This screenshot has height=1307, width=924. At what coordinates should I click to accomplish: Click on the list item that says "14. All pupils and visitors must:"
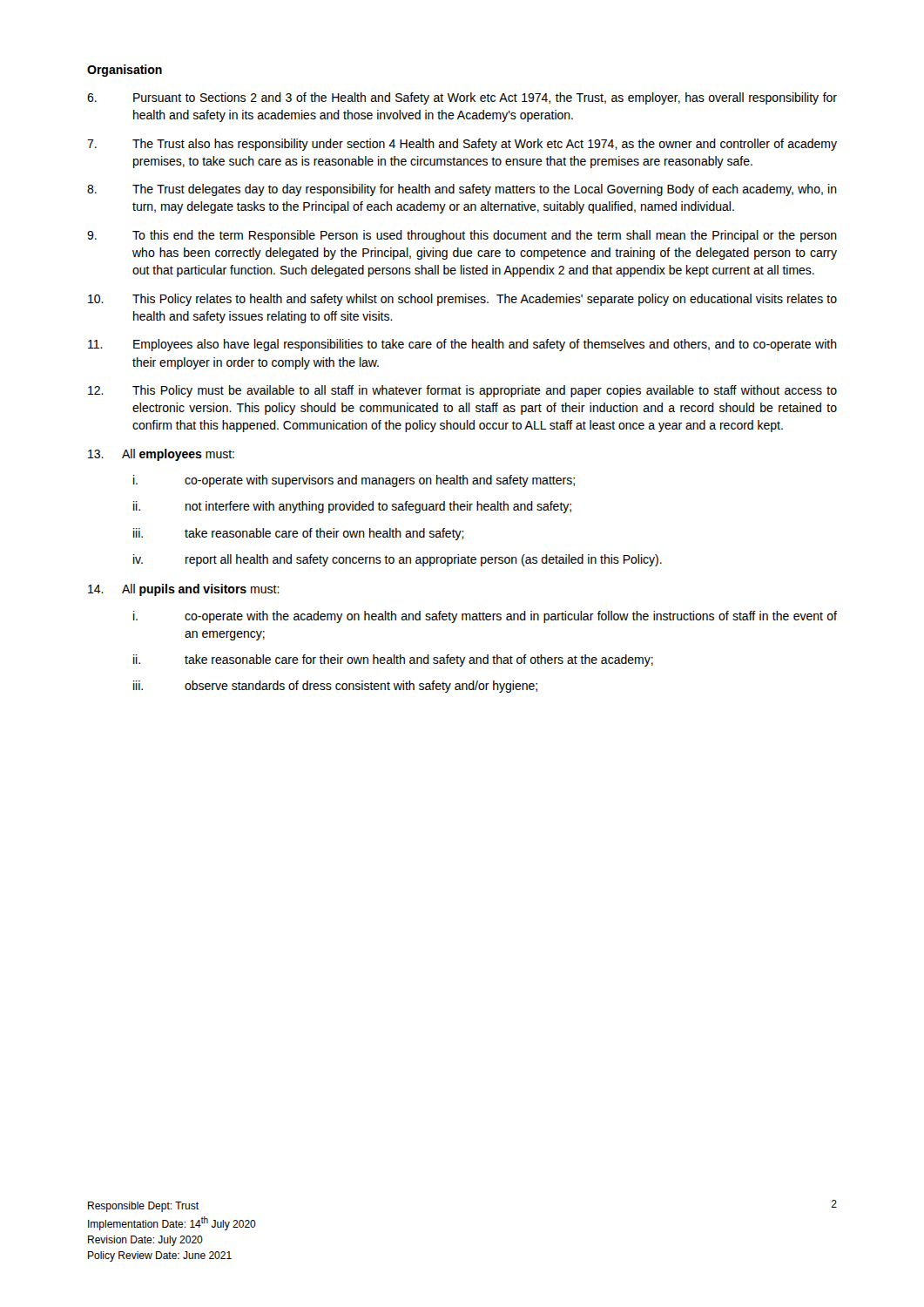[184, 590]
